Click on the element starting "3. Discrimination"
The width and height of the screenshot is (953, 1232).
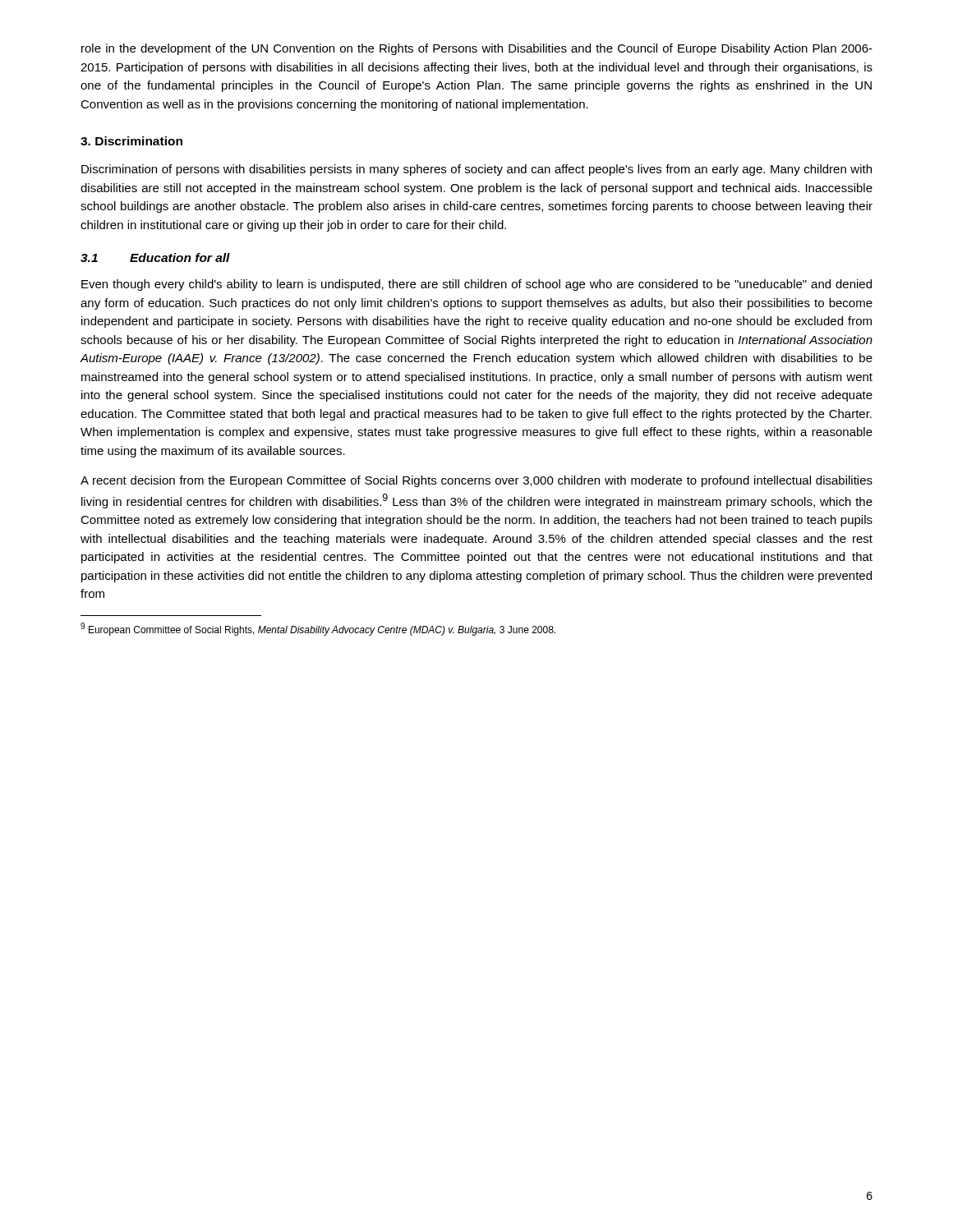(x=131, y=141)
